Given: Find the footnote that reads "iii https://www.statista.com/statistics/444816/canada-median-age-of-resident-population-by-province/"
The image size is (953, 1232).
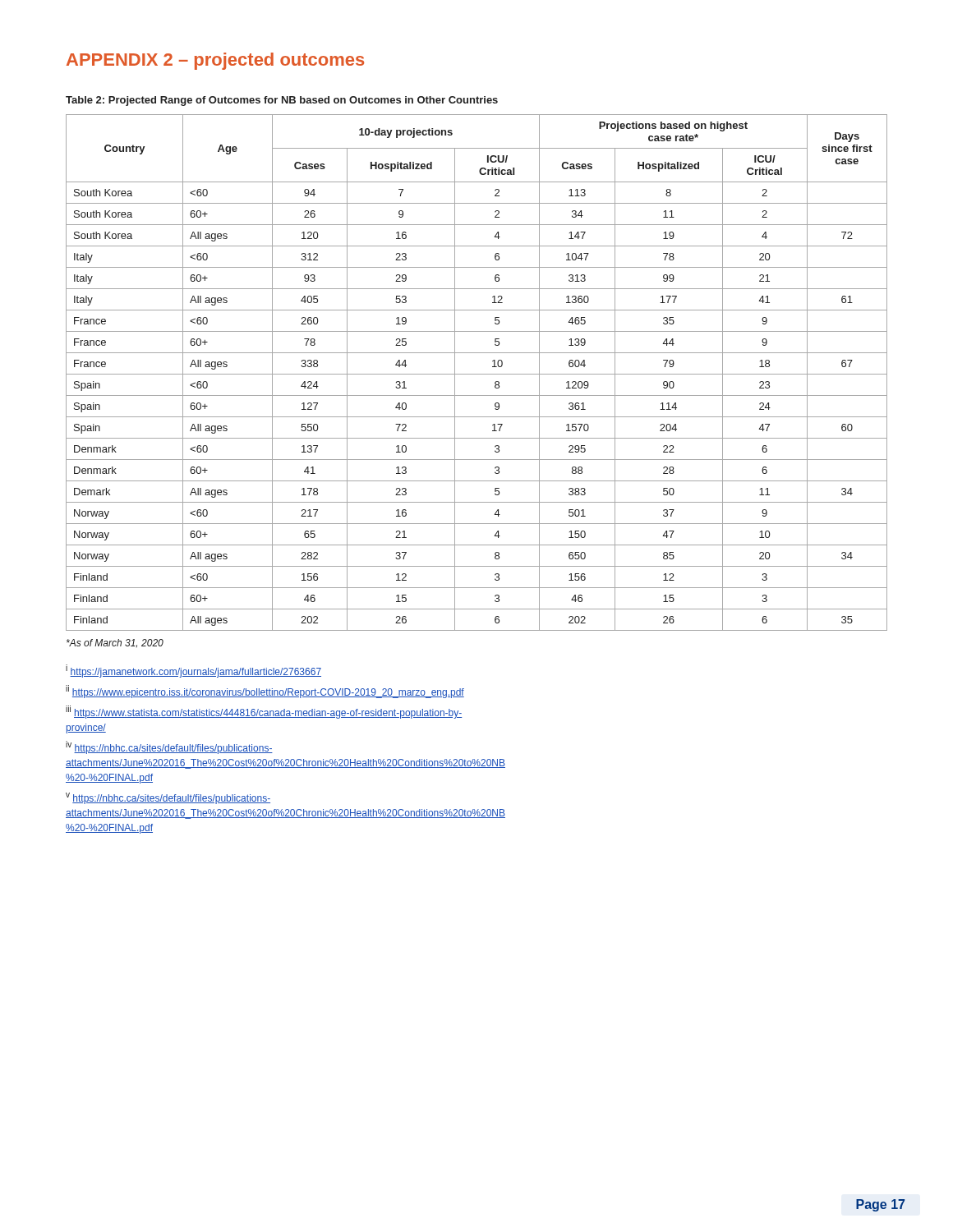Looking at the screenshot, I should pos(264,719).
